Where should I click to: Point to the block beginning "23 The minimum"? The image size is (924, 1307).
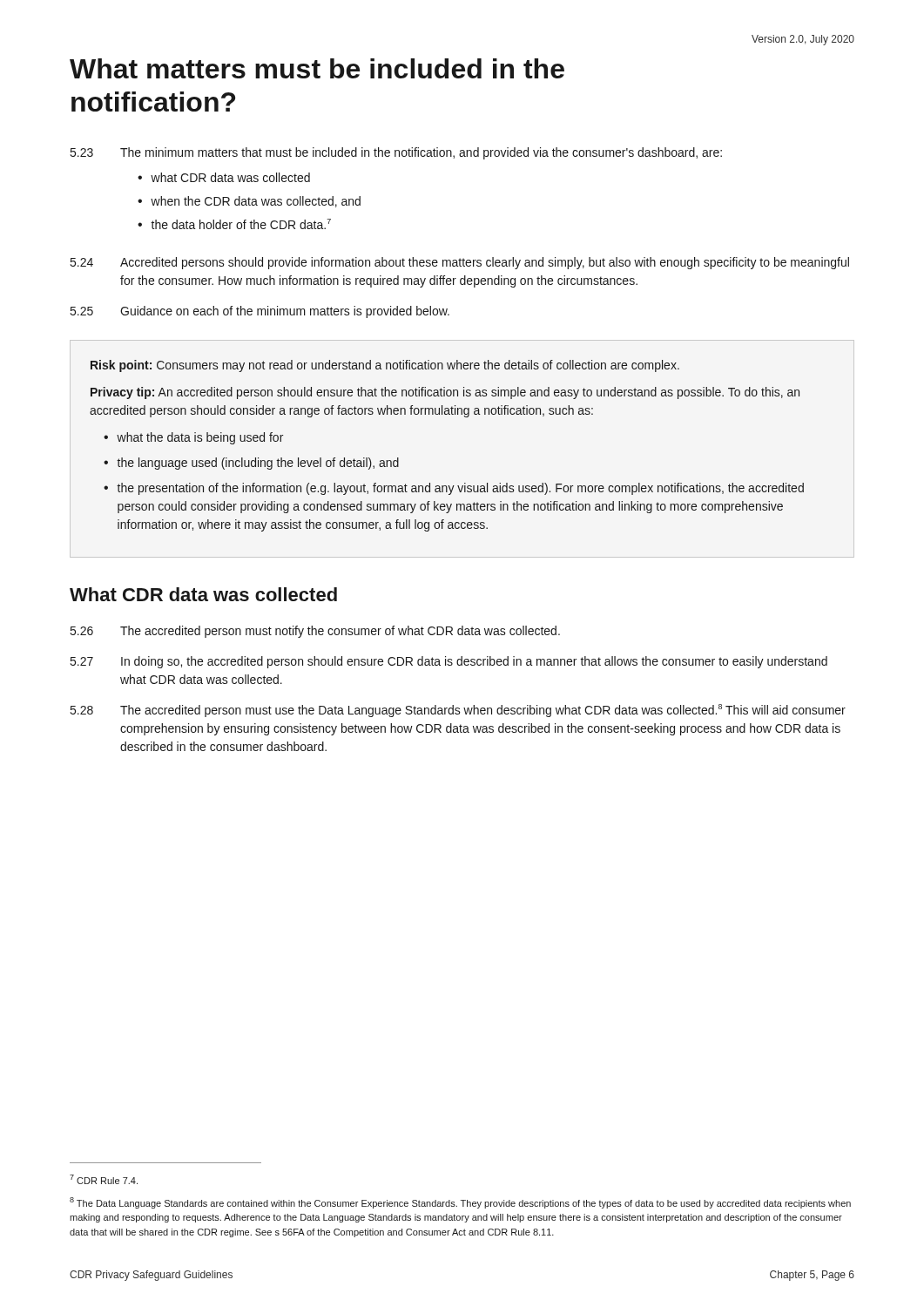(x=396, y=153)
